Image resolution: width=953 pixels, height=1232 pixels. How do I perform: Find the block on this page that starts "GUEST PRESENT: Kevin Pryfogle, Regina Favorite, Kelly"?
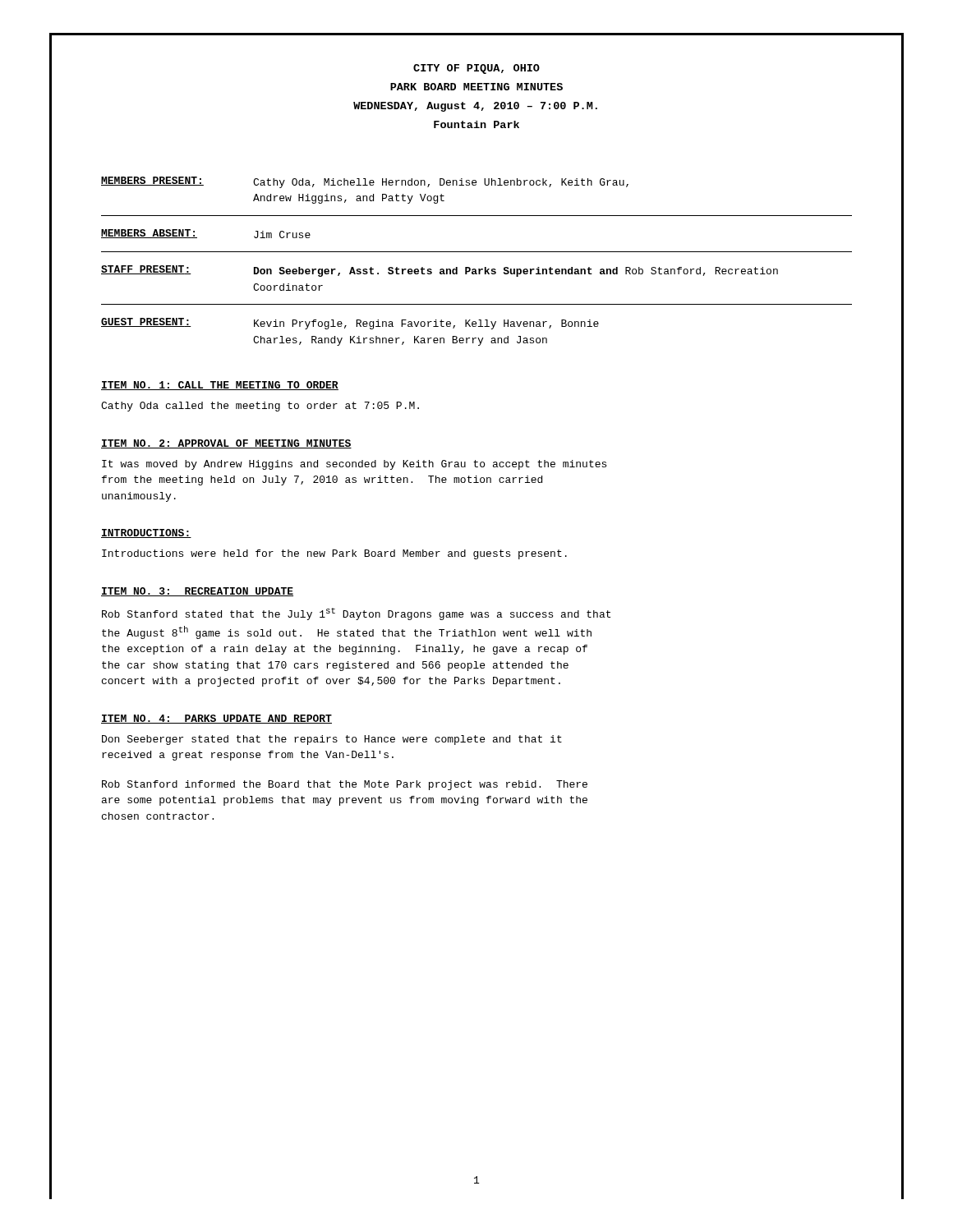click(x=476, y=332)
